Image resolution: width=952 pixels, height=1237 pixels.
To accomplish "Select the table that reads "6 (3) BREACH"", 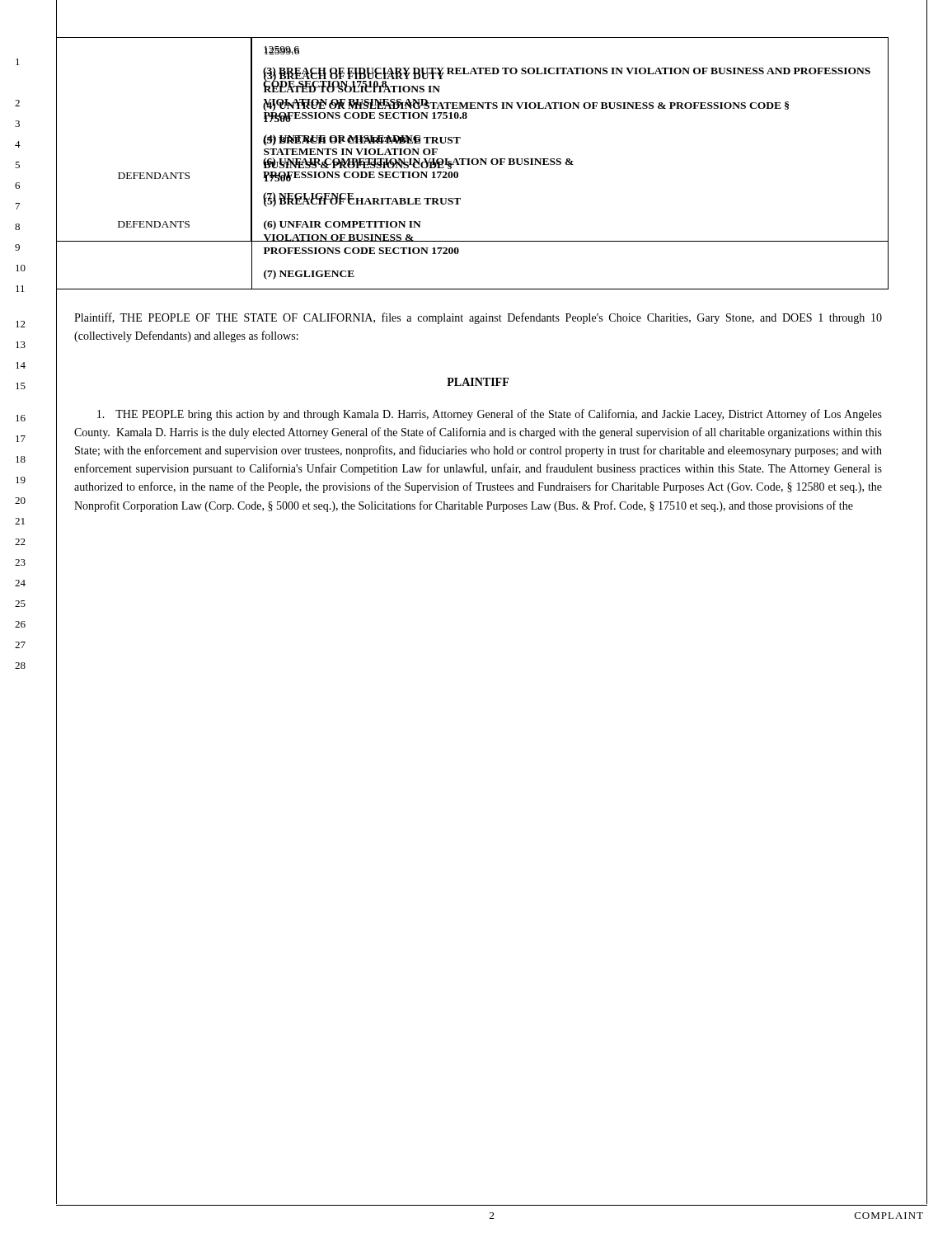I will point(472,139).
